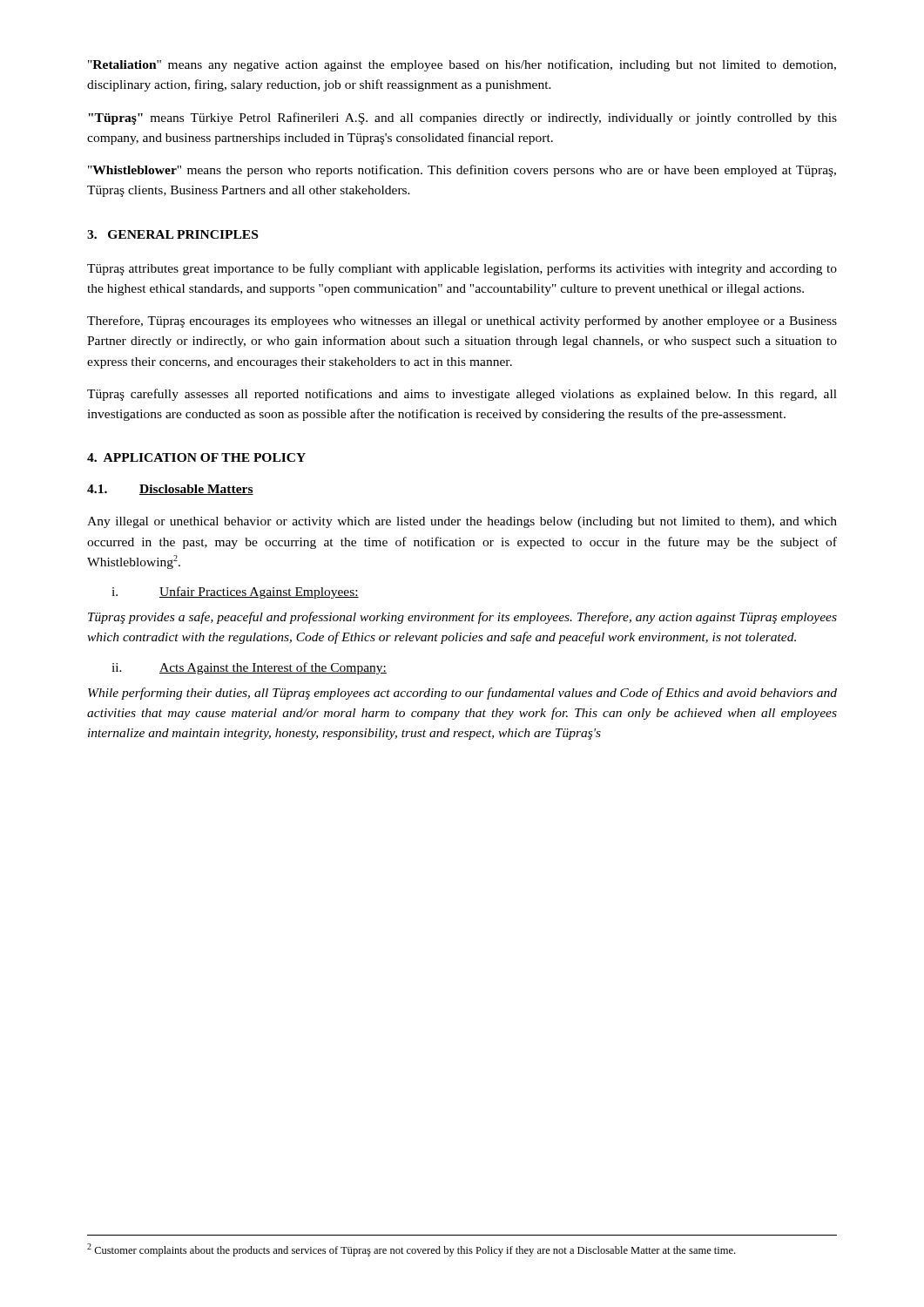Find the block on this page that starts "Tüpraş attributes great importance to"
The image size is (924, 1307).
(462, 278)
